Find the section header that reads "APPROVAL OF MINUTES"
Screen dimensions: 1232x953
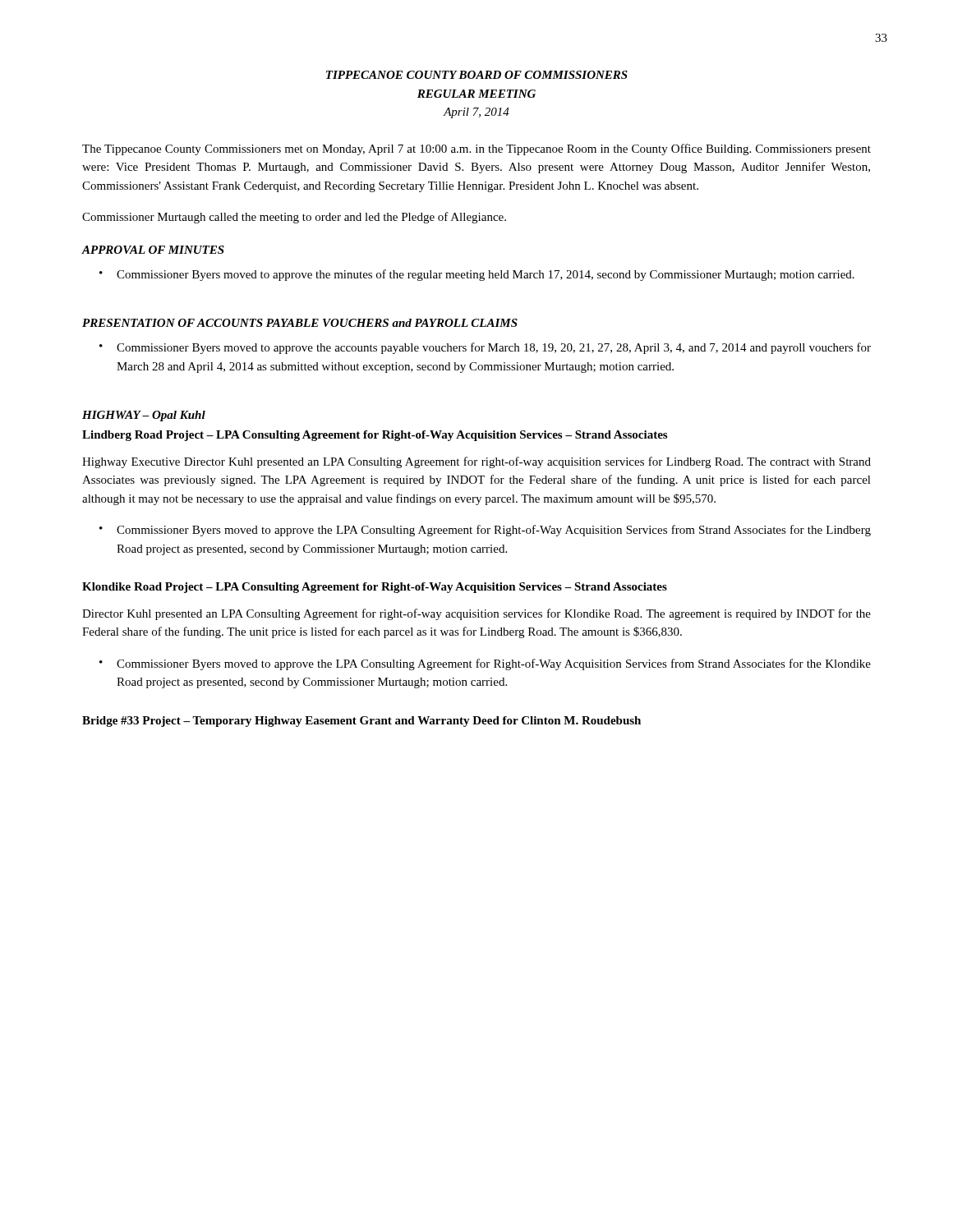coord(153,249)
